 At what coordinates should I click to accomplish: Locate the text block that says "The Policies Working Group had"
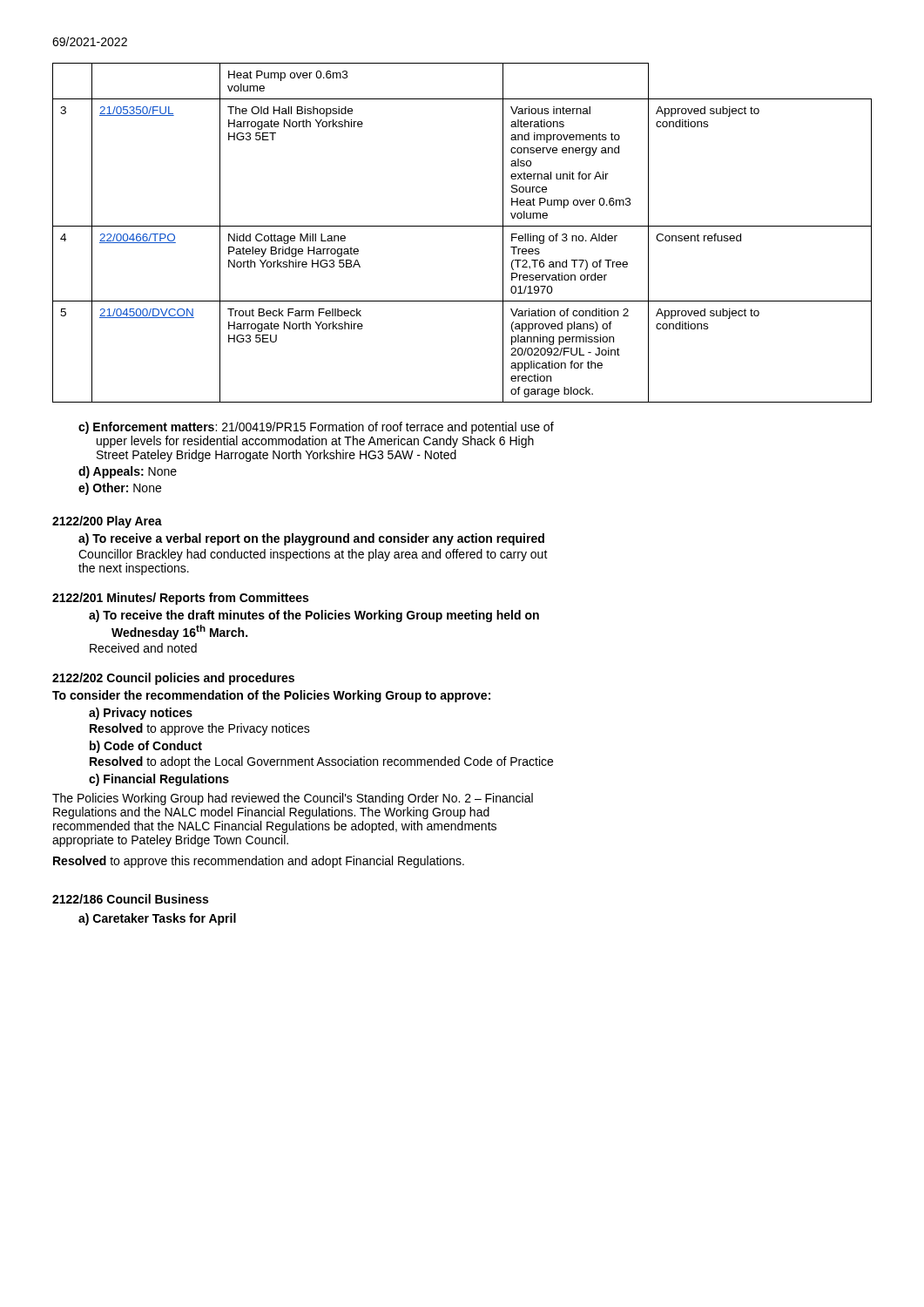coord(293,819)
